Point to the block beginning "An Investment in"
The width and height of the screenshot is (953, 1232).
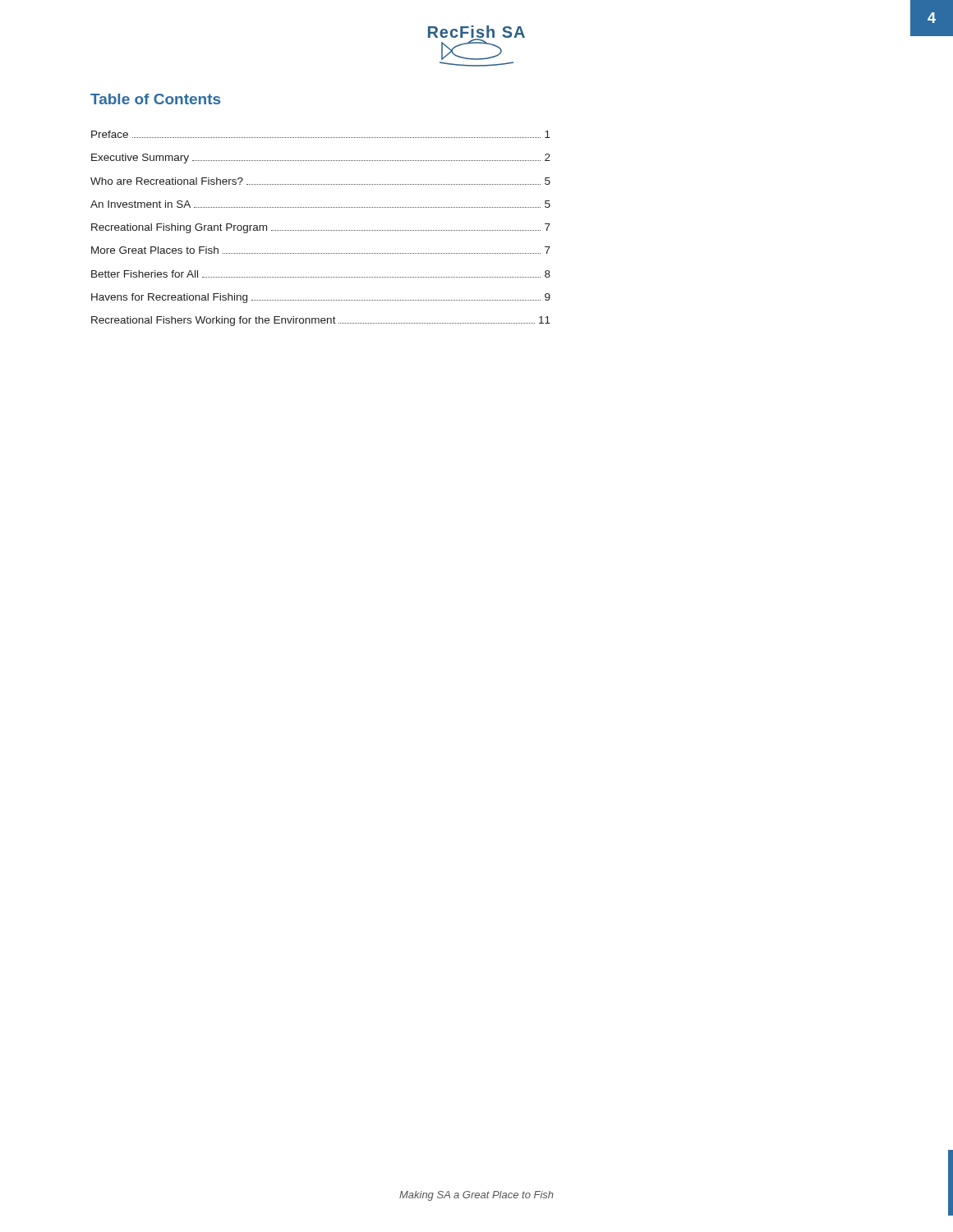pos(320,204)
